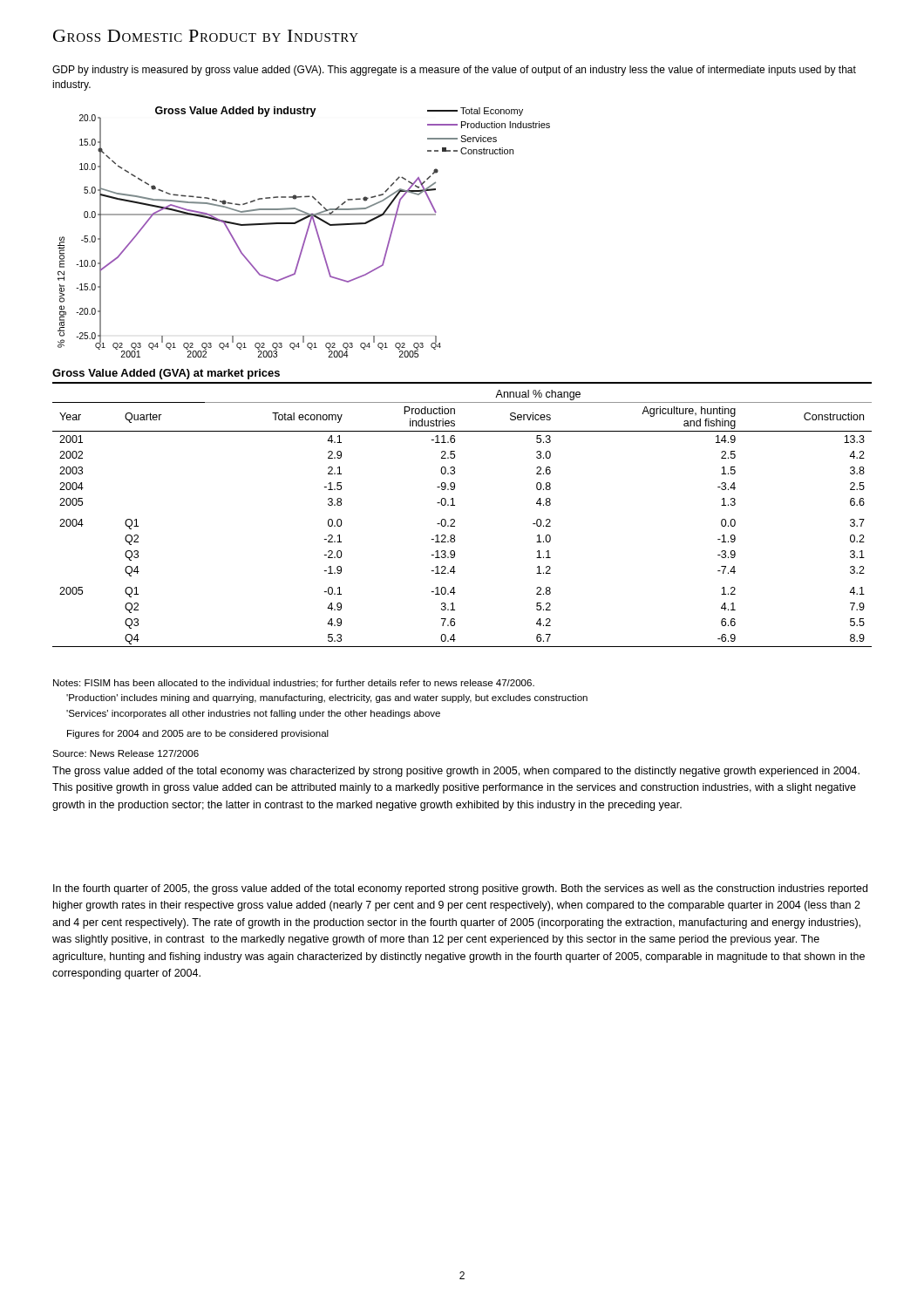Find the text block with the text "The gross value added of the"
Image resolution: width=924 pixels, height=1308 pixels.
(x=456, y=788)
